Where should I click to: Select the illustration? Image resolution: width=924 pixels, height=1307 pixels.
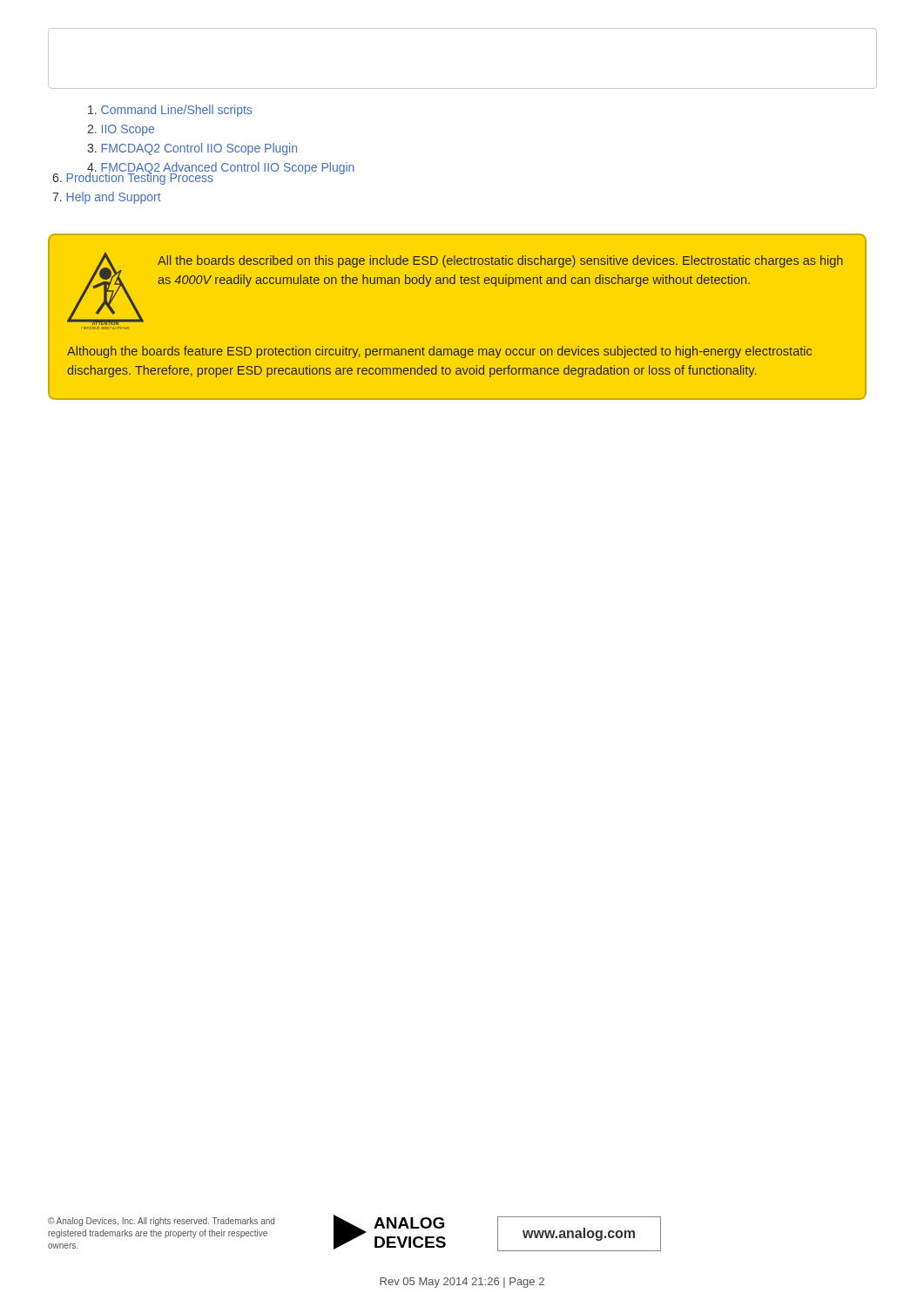coord(105,290)
